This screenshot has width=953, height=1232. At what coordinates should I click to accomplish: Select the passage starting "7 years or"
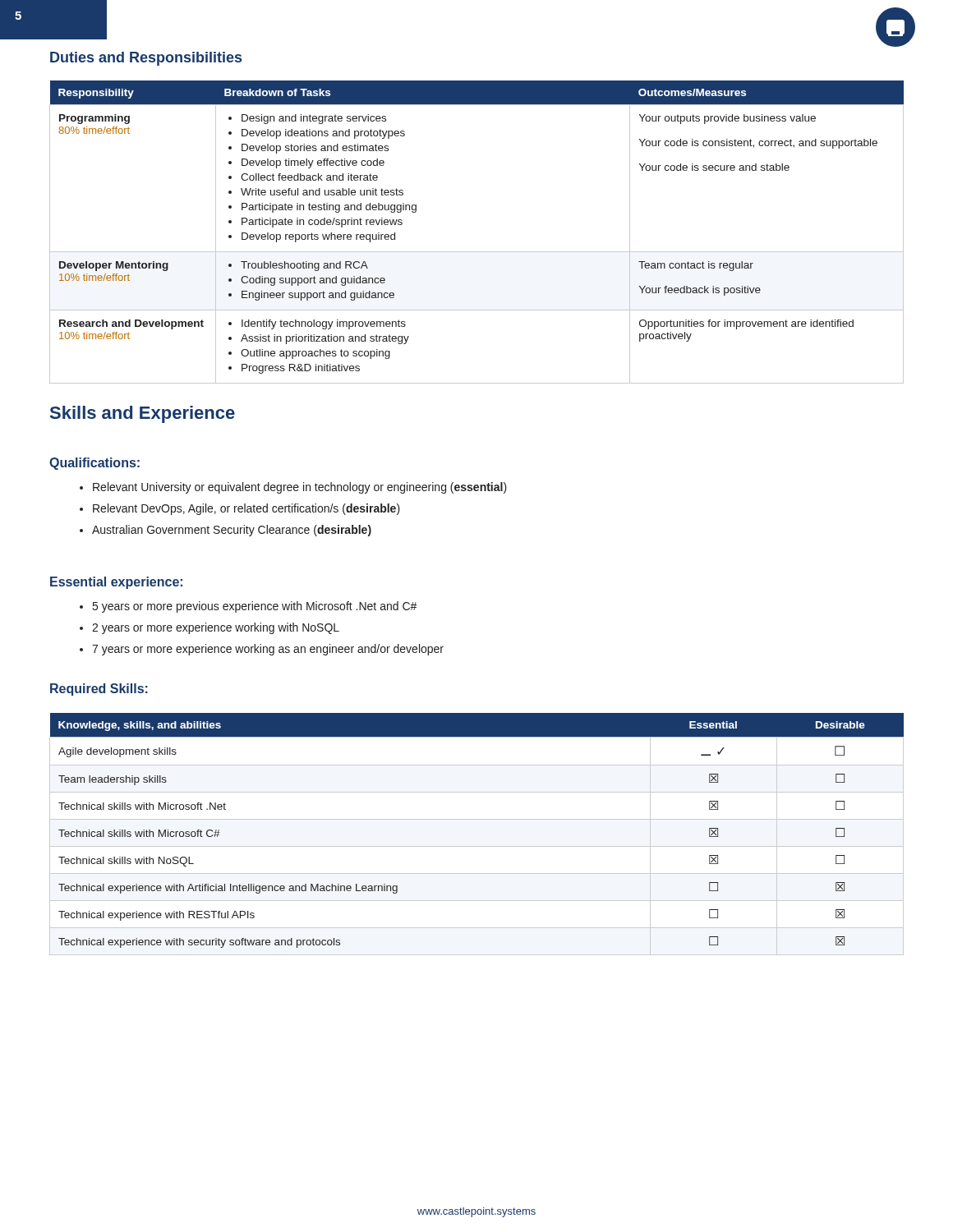[268, 649]
